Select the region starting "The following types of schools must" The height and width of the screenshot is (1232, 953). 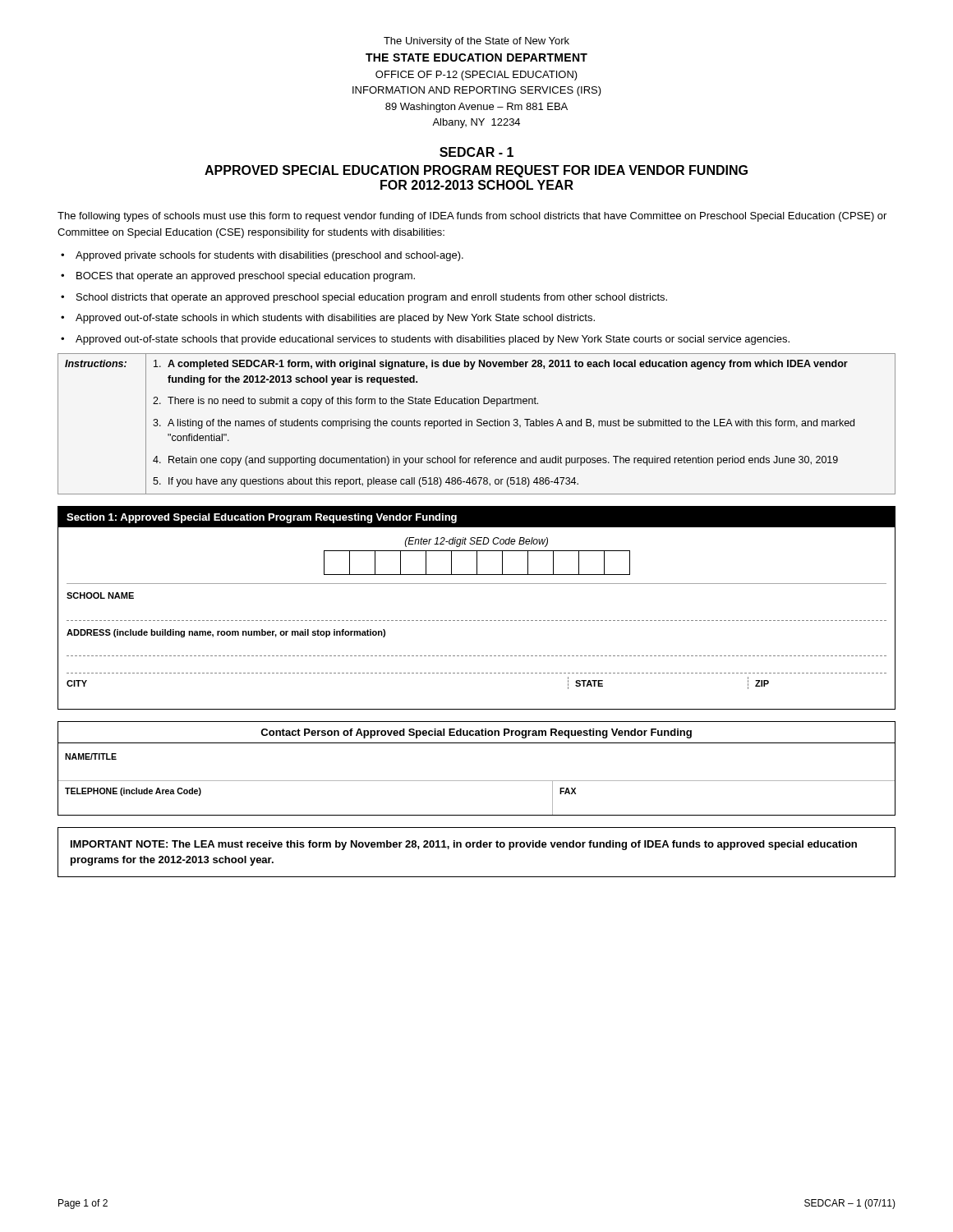point(472,223)
